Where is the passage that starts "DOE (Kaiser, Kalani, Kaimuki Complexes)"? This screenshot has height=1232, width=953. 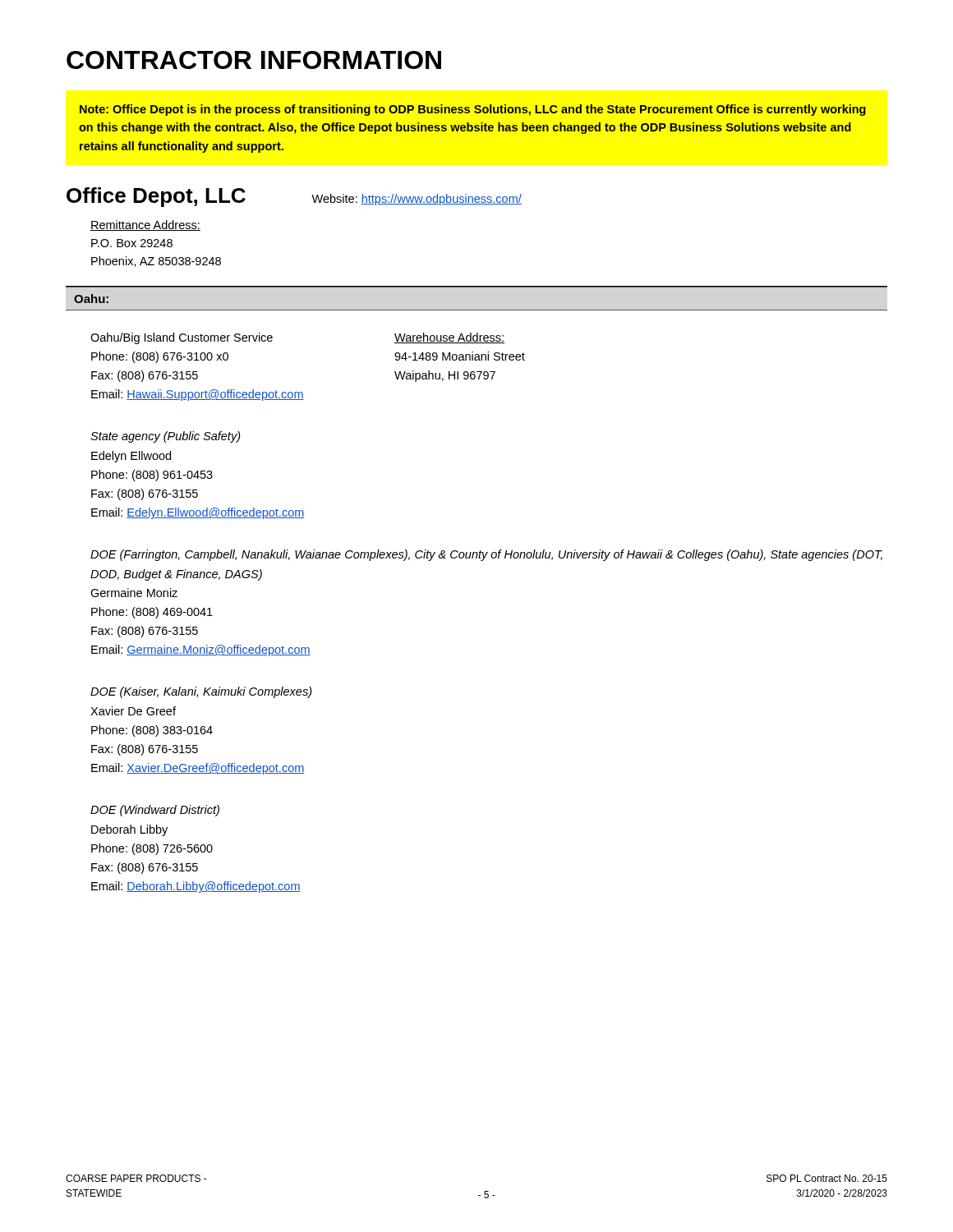[x=201, y=730]
